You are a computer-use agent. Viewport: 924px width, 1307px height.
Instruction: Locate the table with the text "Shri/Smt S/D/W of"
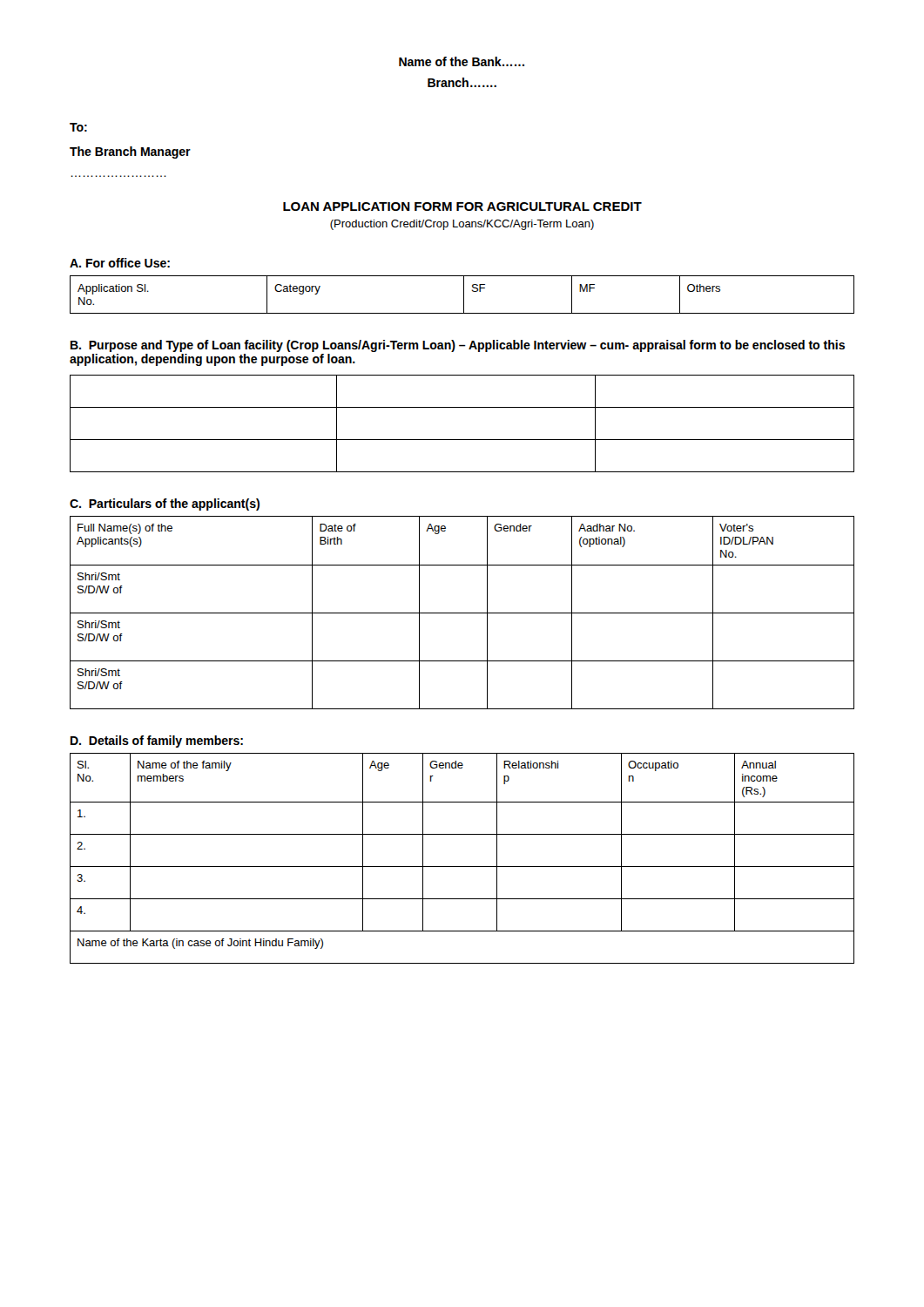pos(462,612)
